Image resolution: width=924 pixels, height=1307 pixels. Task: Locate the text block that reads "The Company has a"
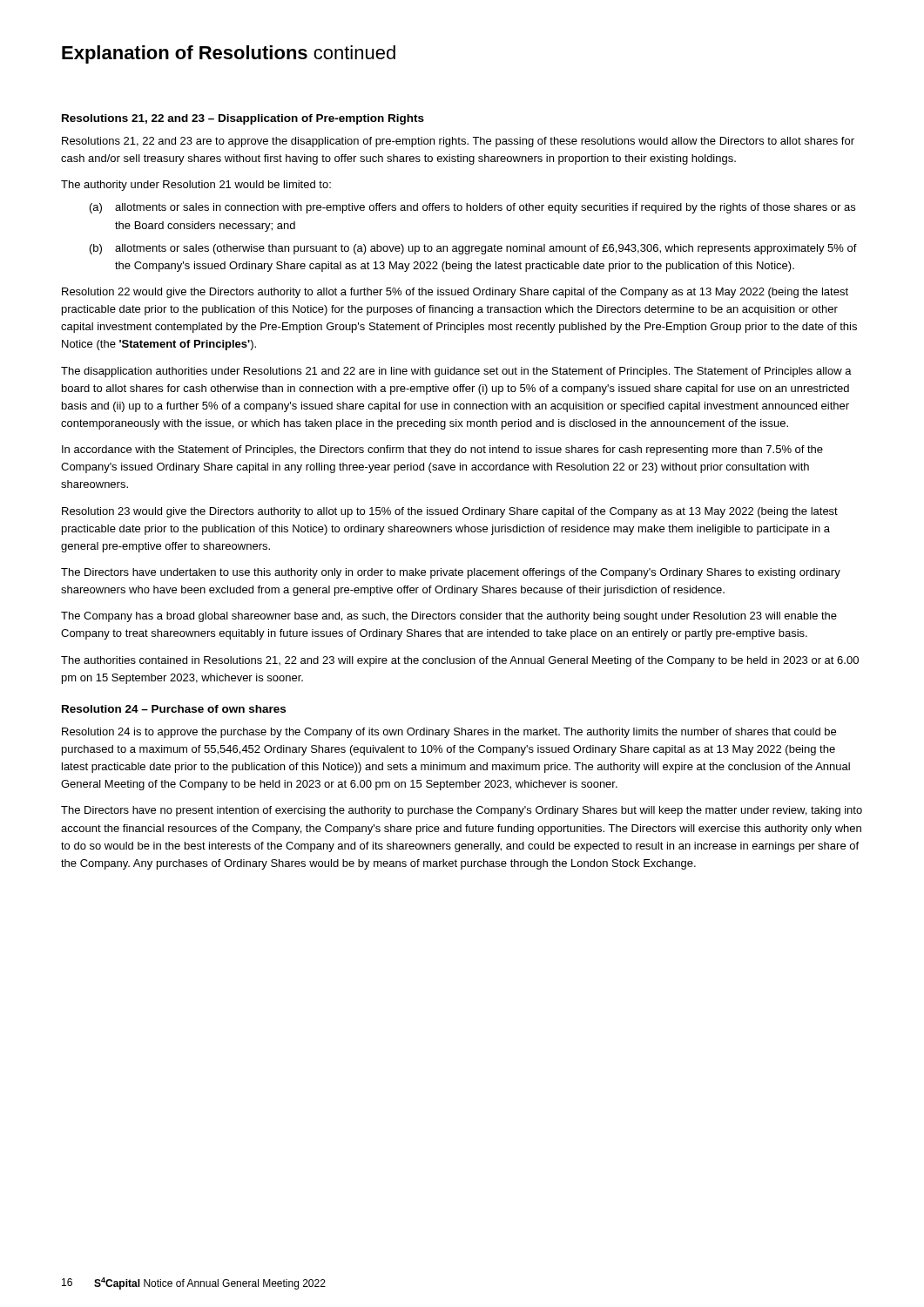pyautogui.click(x=449, y=625)
